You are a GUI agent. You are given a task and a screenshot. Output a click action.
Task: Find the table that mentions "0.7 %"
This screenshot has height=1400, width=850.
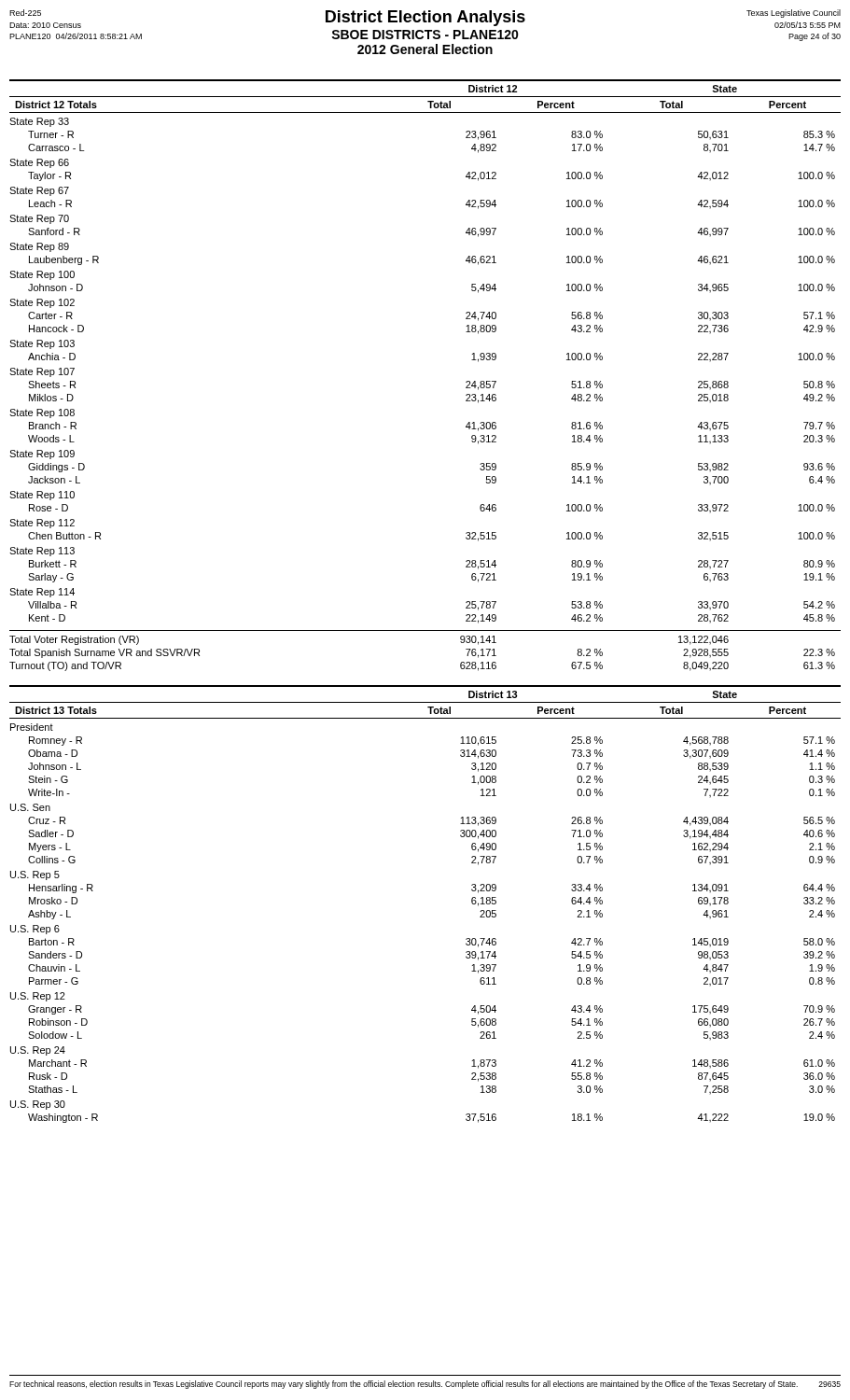(425, 904)
